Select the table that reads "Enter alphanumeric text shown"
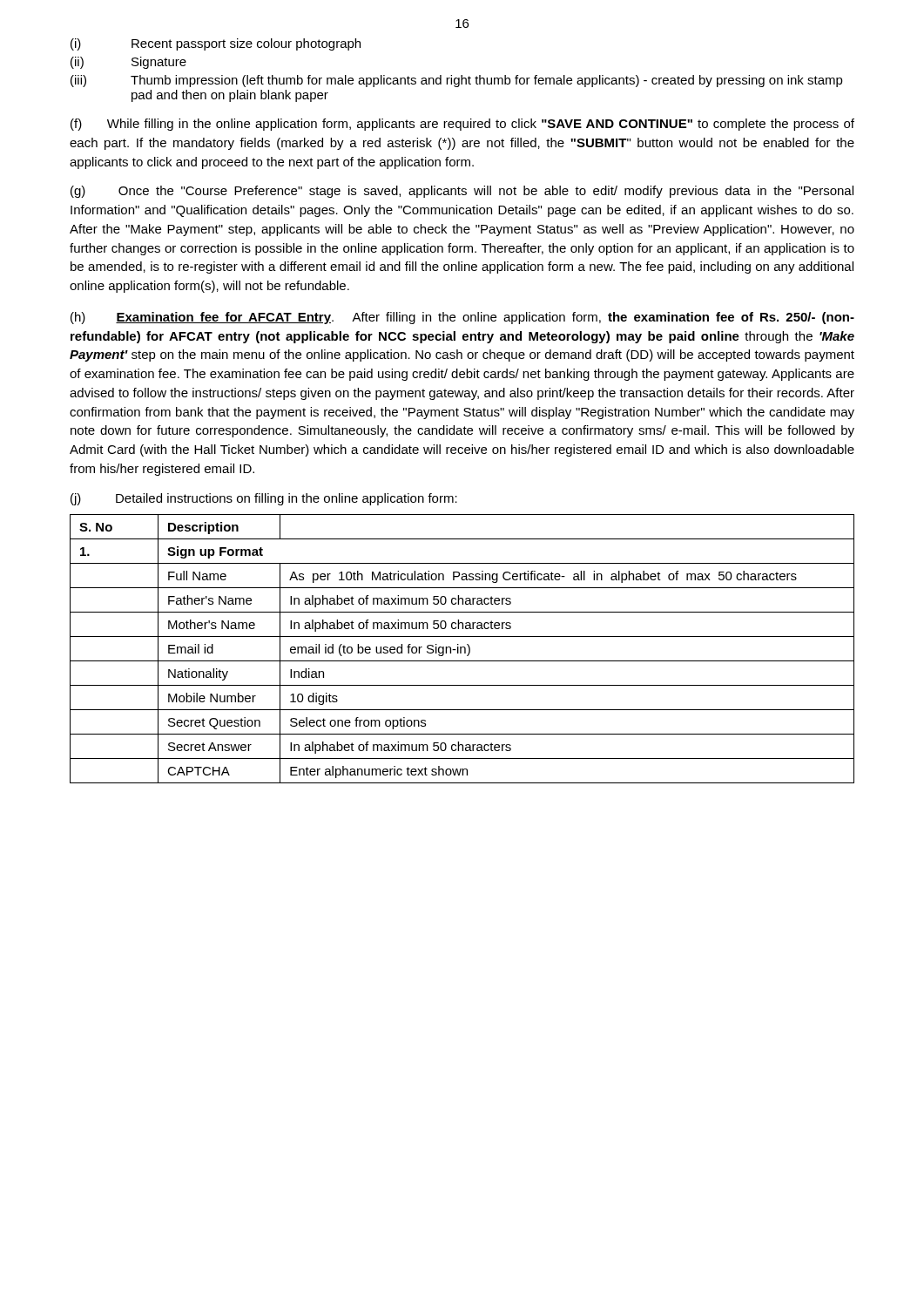Image resolution: width=924 pixels, height=1307 pixels. pos(462,648)
